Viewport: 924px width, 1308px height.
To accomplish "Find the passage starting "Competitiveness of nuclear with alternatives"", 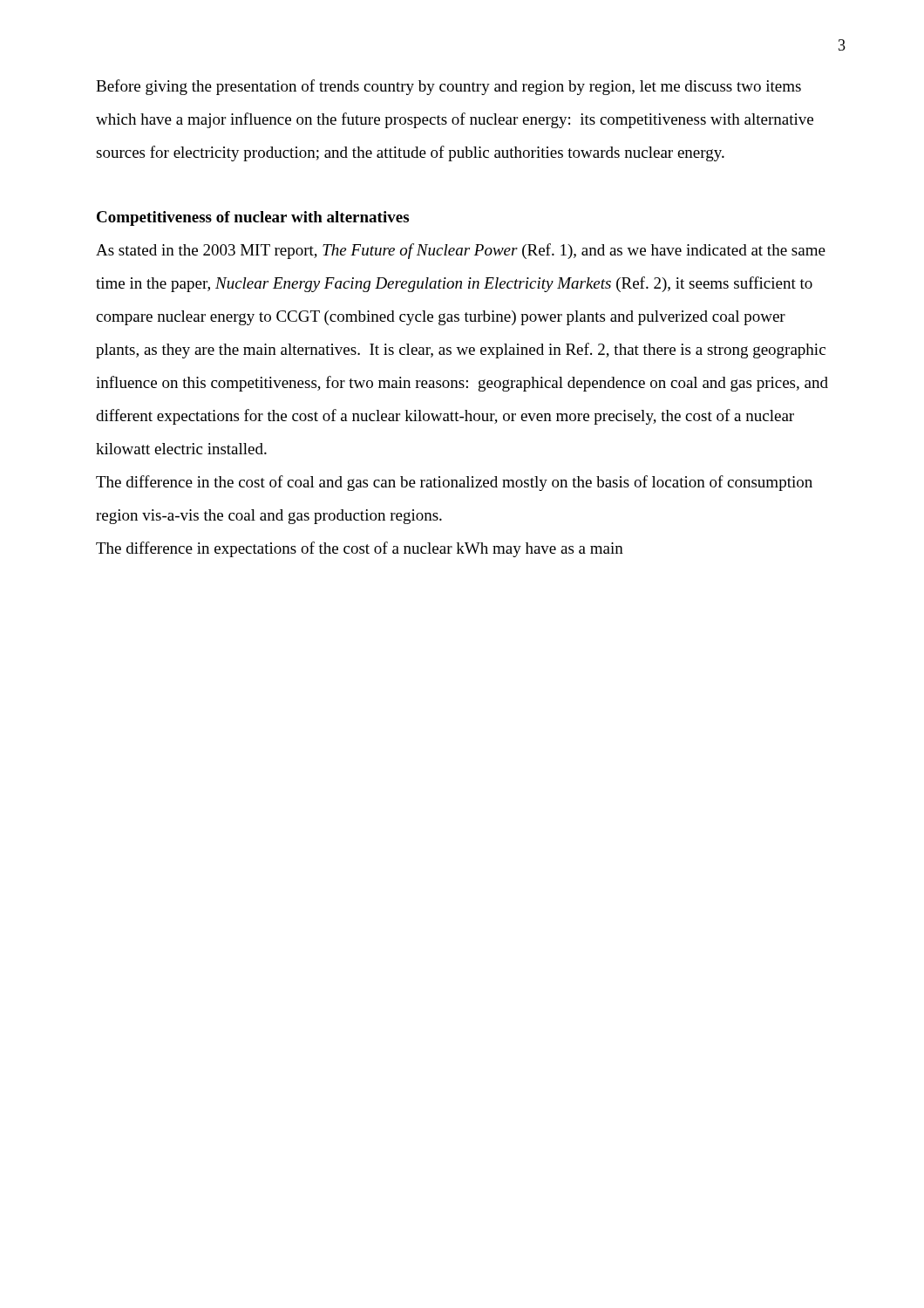I will click(253, 217).
